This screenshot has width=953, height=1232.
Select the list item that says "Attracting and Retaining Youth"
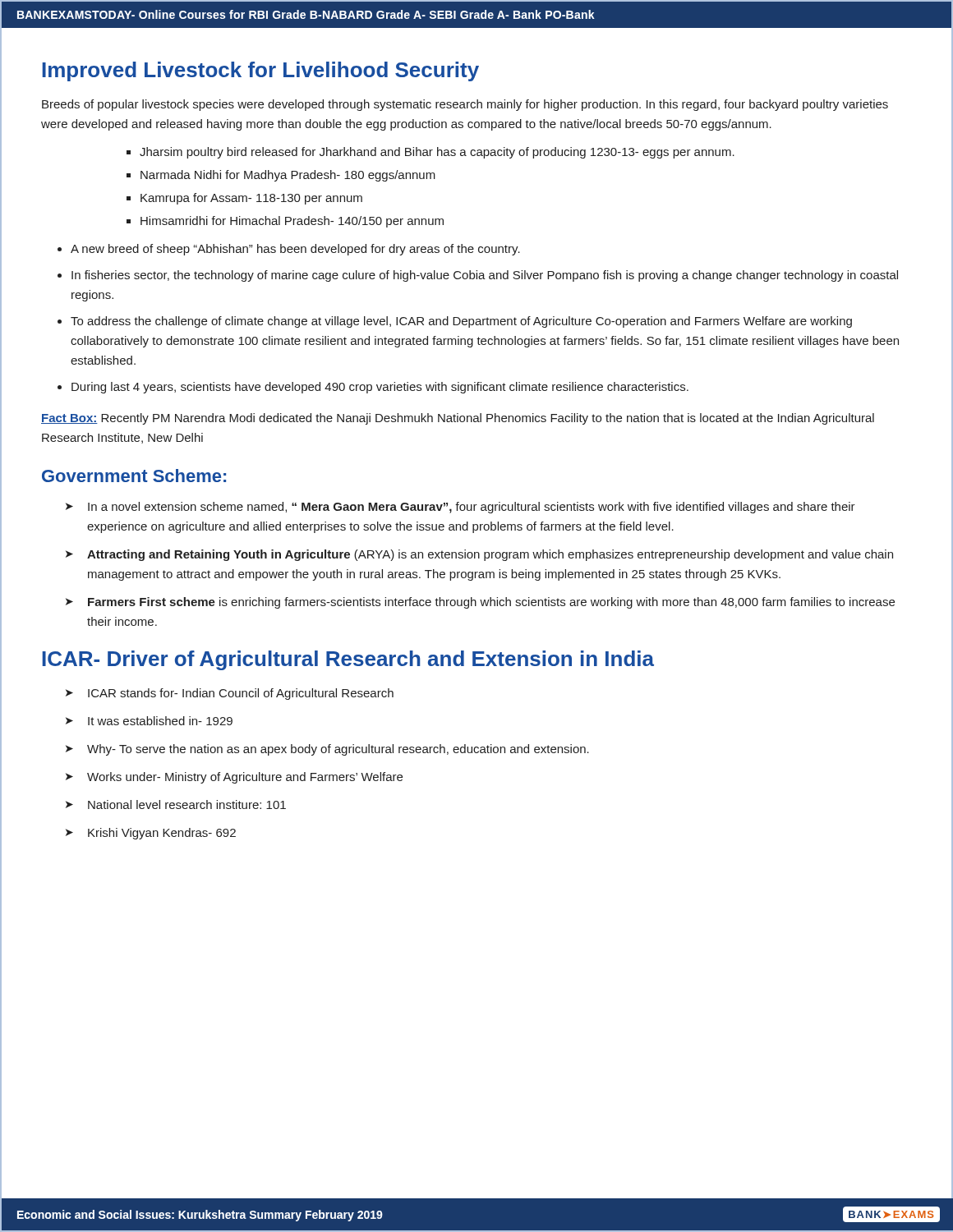tap(491, 564)
